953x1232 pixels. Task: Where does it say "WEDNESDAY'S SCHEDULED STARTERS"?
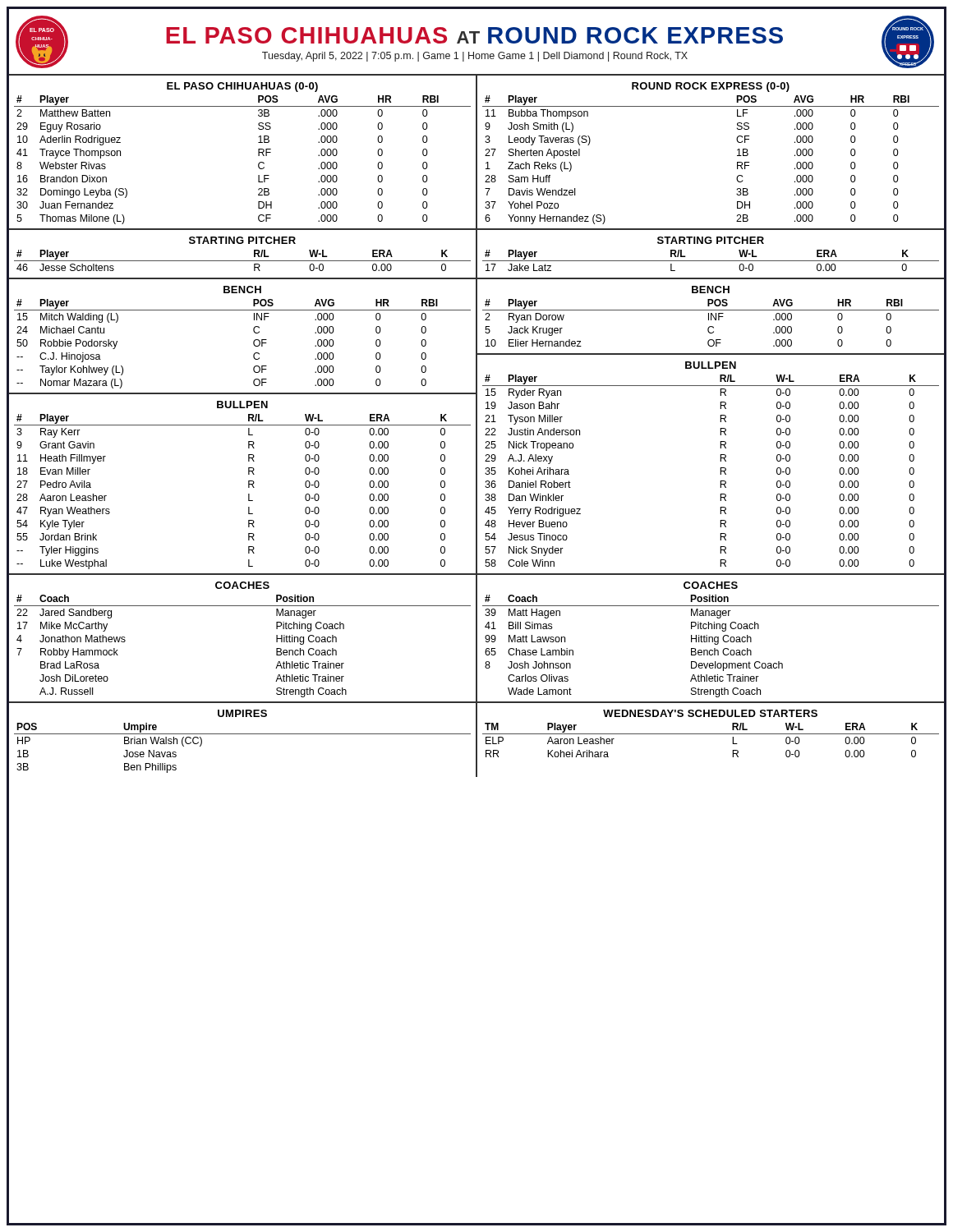[x=711, y=713]
